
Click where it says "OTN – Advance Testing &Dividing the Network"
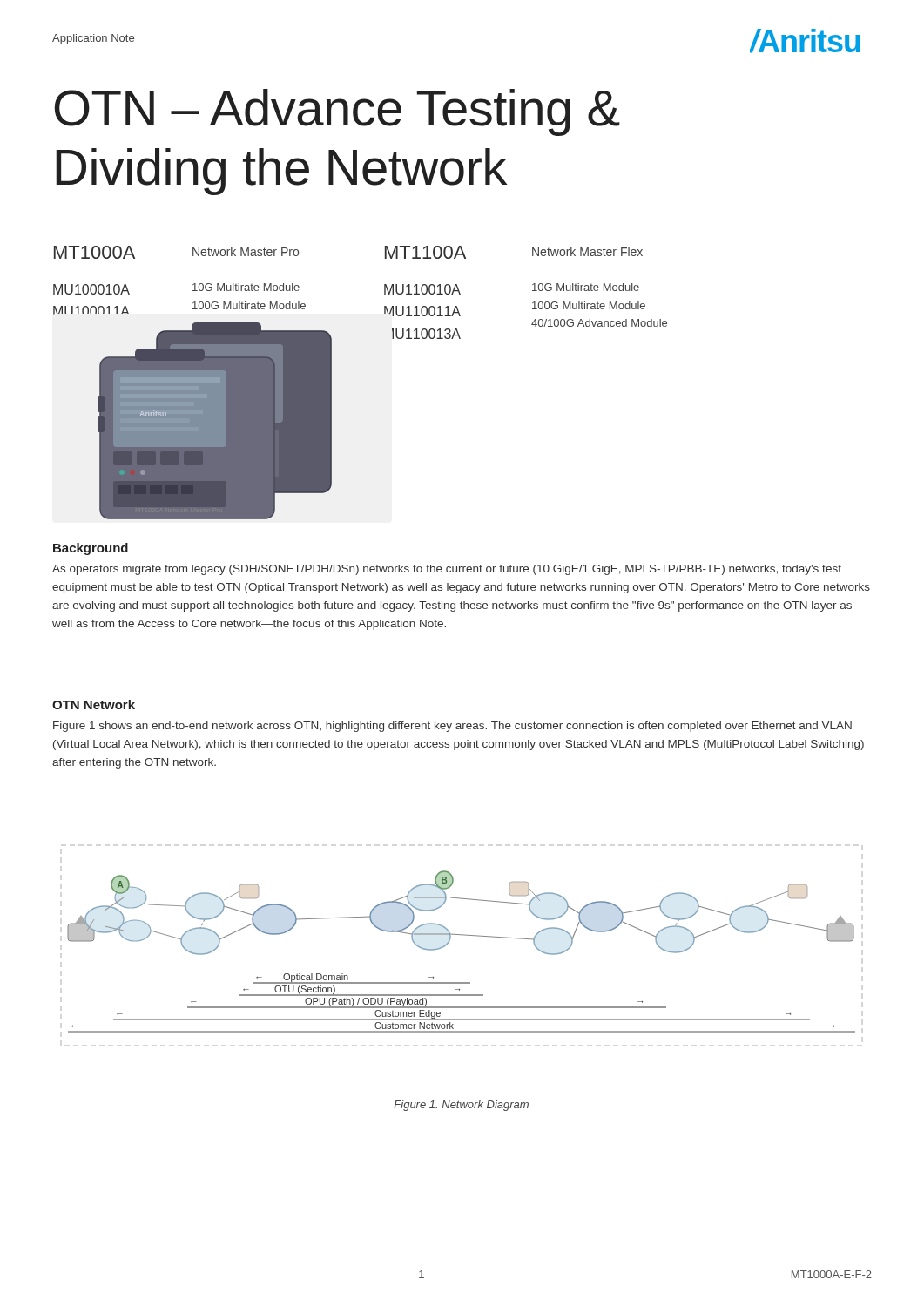coord(462,138)
